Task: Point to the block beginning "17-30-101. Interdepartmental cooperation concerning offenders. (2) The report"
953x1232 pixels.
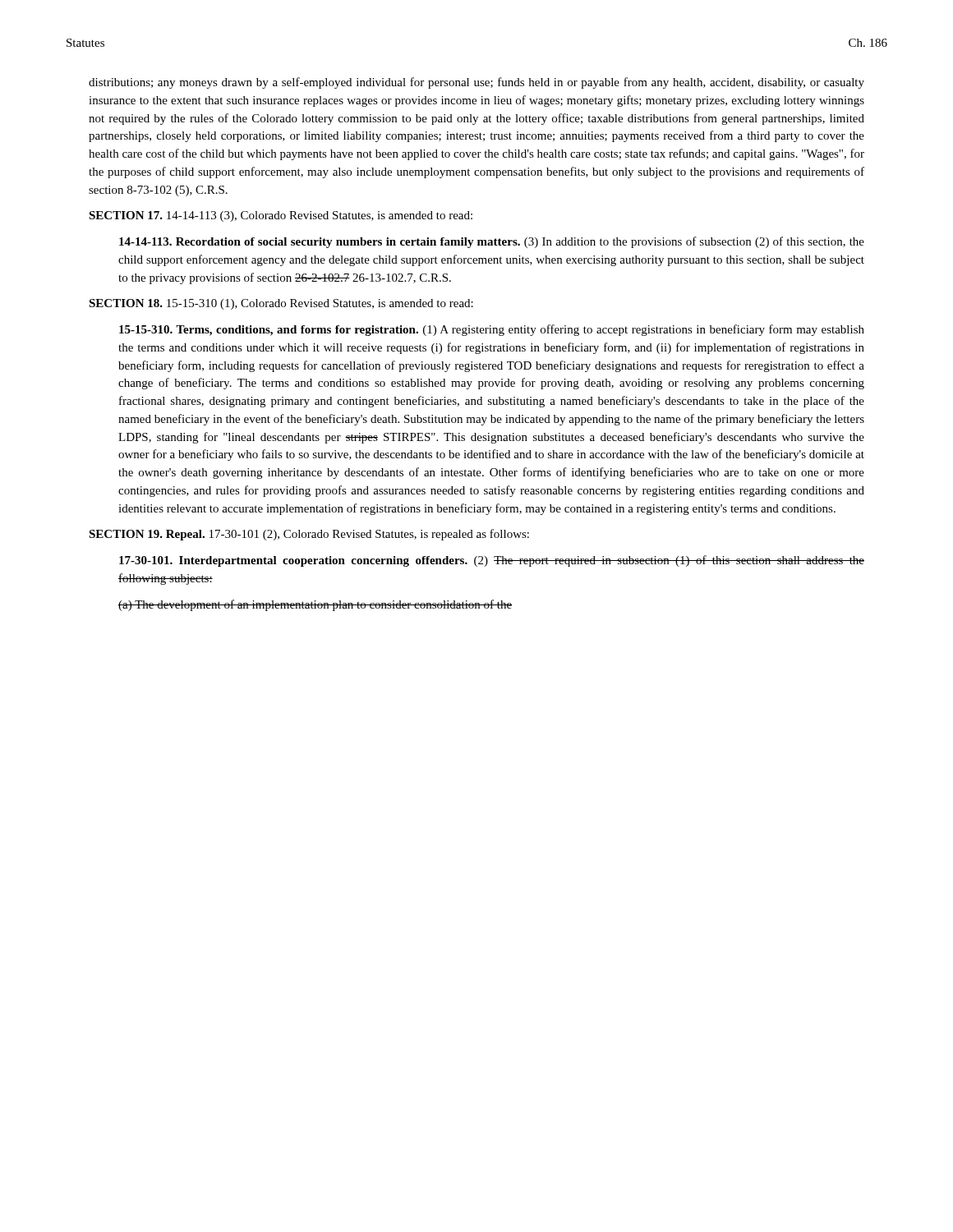Action: point(491,570)
